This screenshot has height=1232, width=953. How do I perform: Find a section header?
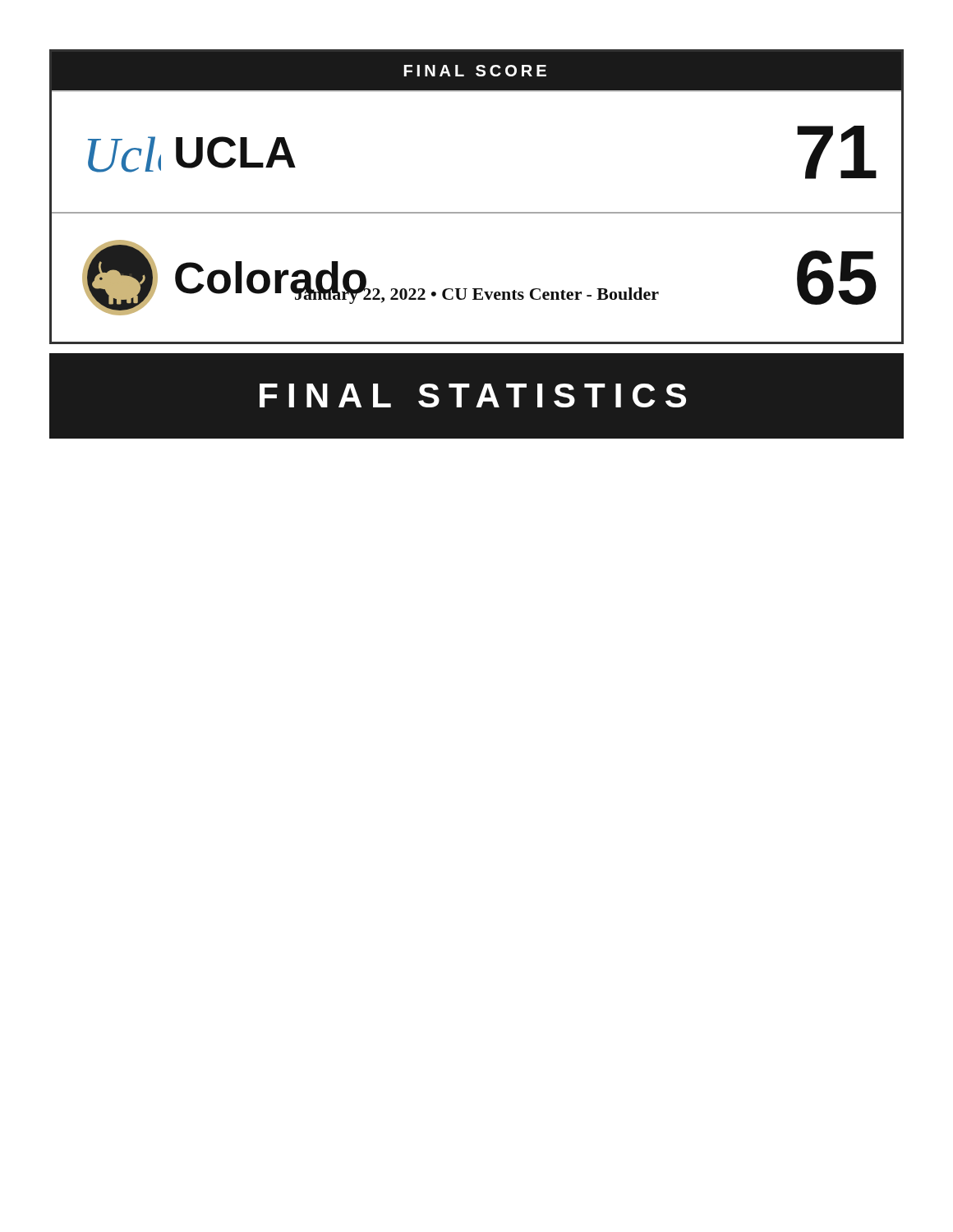(x=476, y=395)
